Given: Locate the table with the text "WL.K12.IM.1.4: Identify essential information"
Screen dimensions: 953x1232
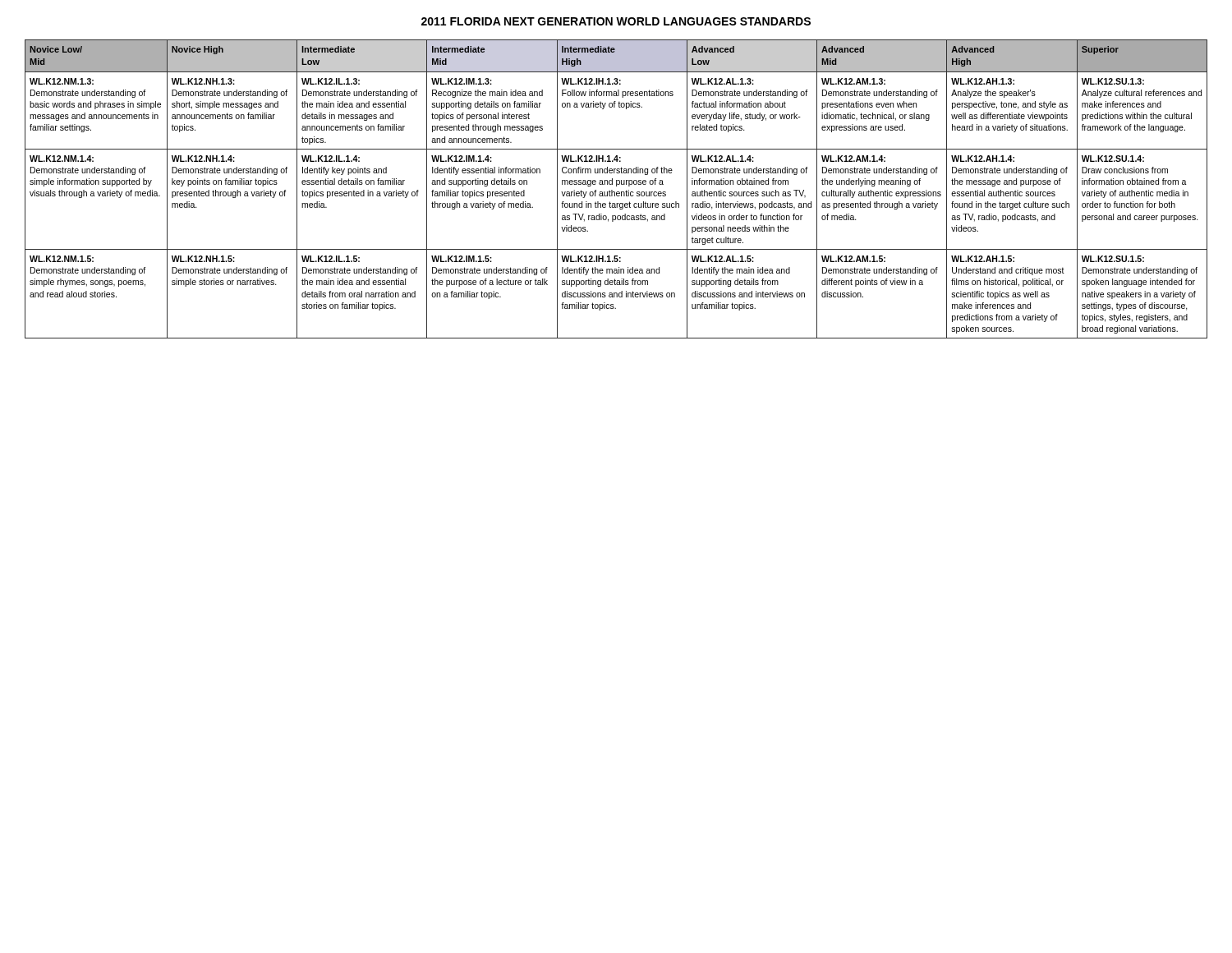Looking at the screenshot, I should pyautogui.click(x=616, y=189).
